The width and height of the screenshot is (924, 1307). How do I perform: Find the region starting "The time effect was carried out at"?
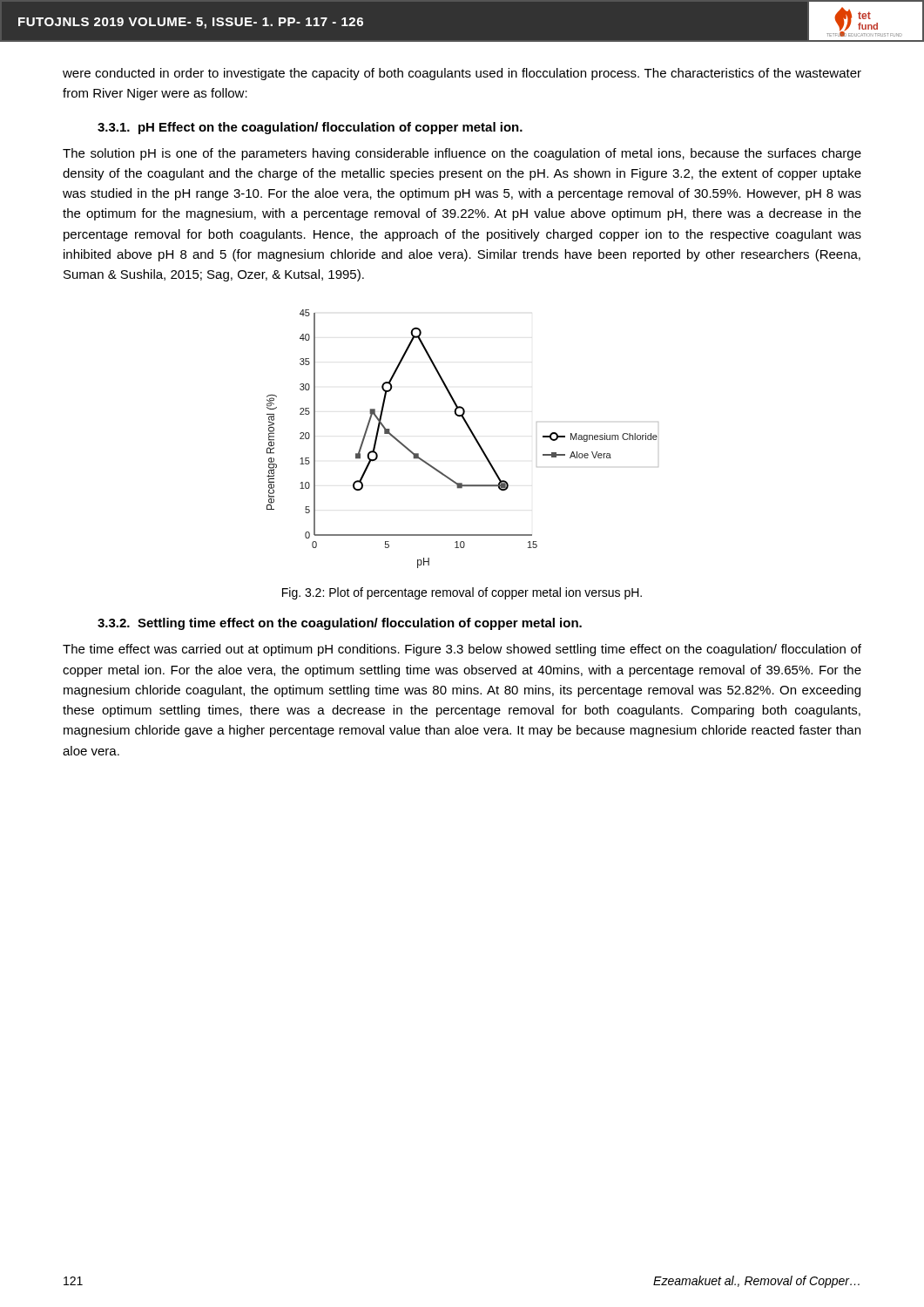tap(462, 700)
